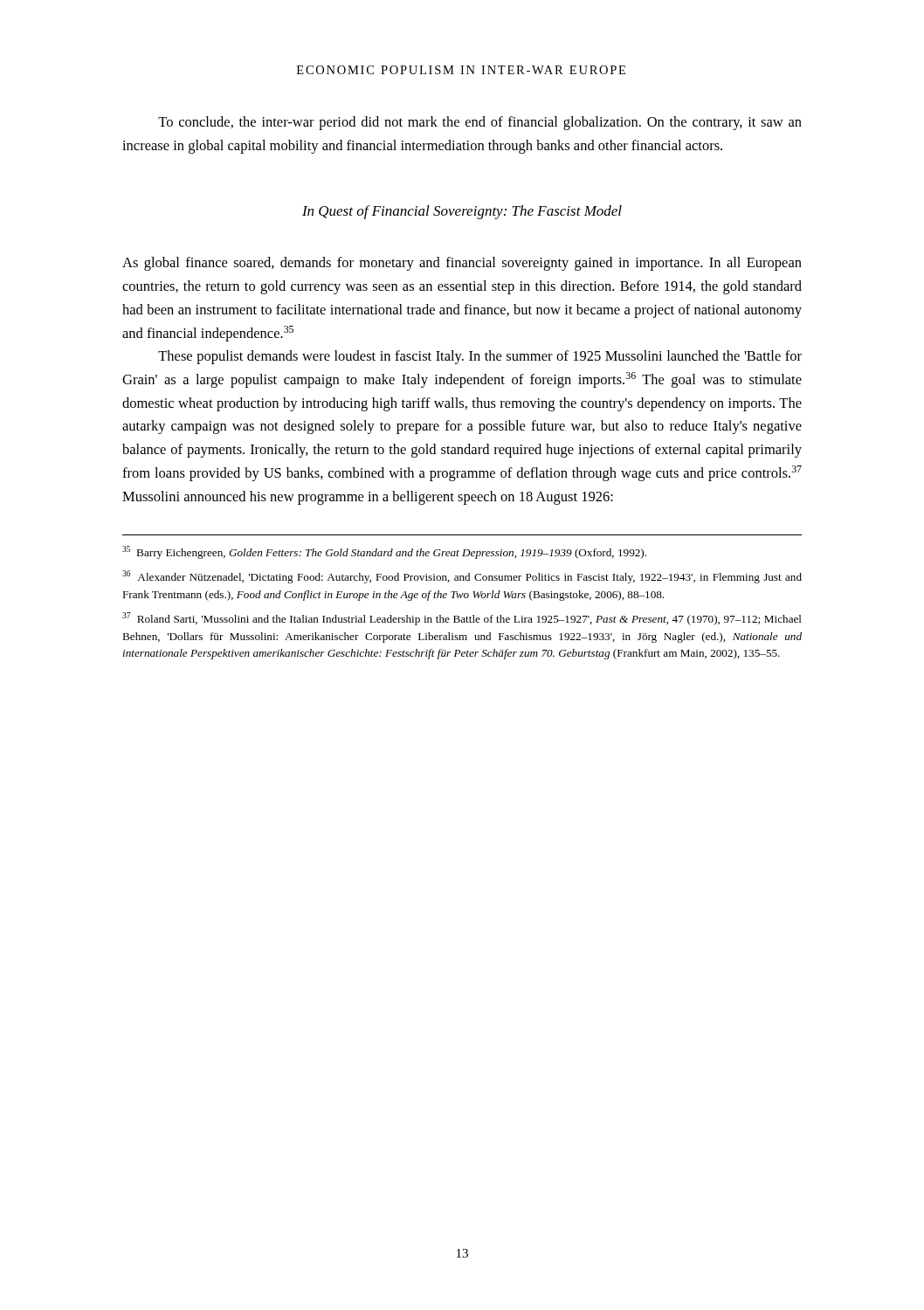Click on the footnote that reads "37 Roland Sarti, 'Mussolini and the"
Viewport: 924px width, 1310px height.
click(462, 636)
